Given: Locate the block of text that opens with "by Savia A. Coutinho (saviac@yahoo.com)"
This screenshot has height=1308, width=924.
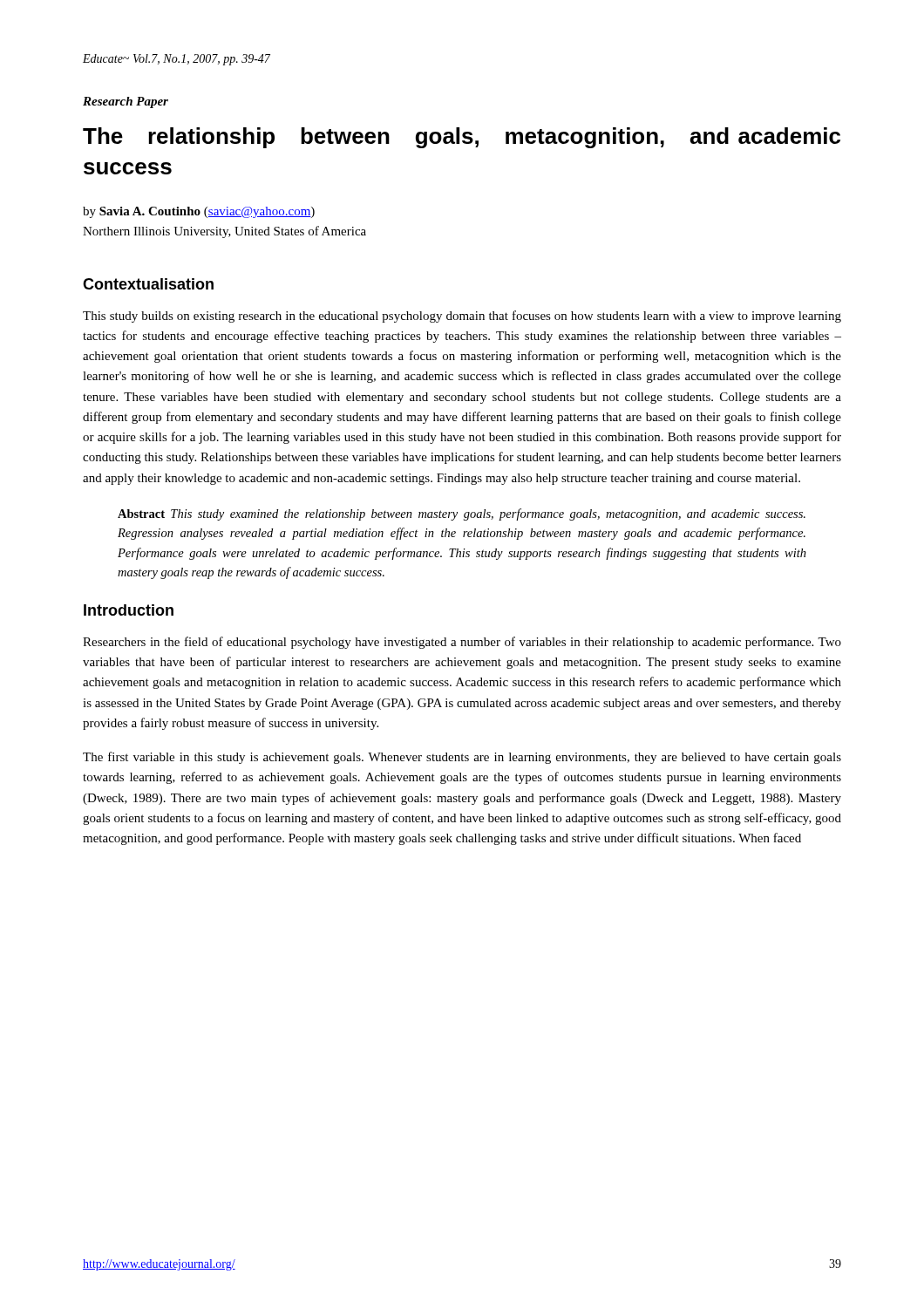Looking at the screenshot, I should click(x=225, y=221).
